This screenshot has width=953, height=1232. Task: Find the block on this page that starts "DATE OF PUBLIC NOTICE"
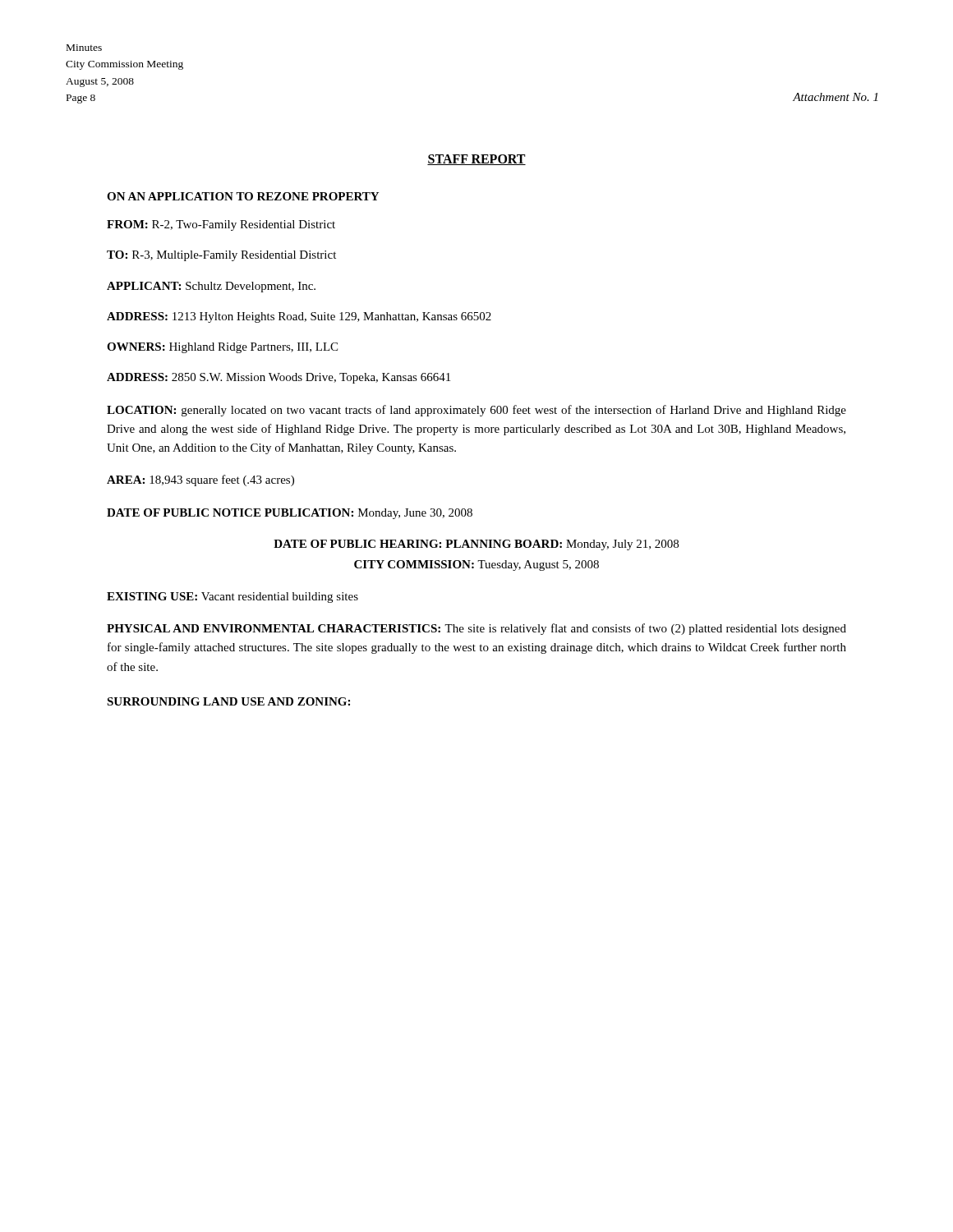click(290, 512)
